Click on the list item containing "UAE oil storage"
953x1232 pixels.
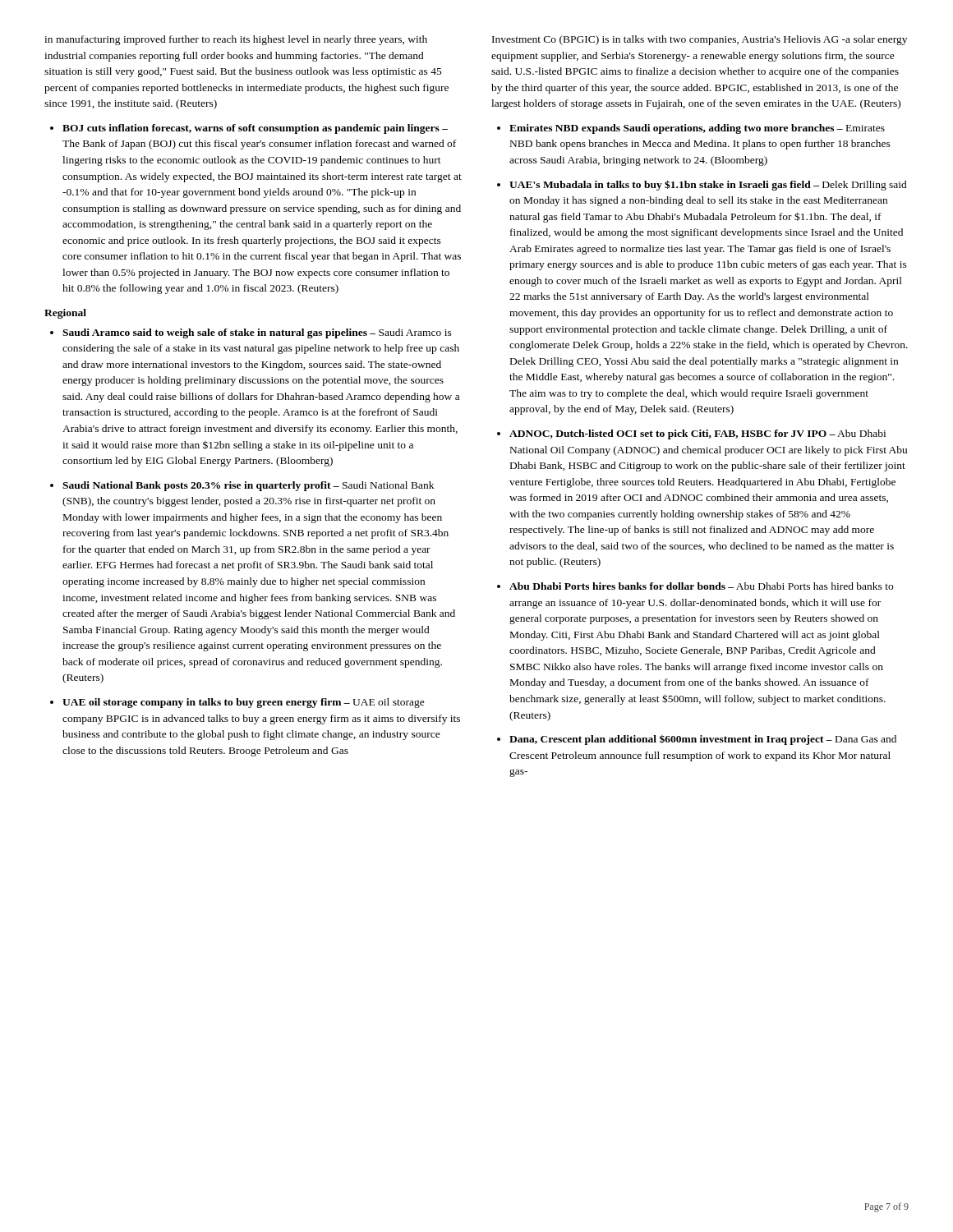pyautogui.click(x=261, y=726)
